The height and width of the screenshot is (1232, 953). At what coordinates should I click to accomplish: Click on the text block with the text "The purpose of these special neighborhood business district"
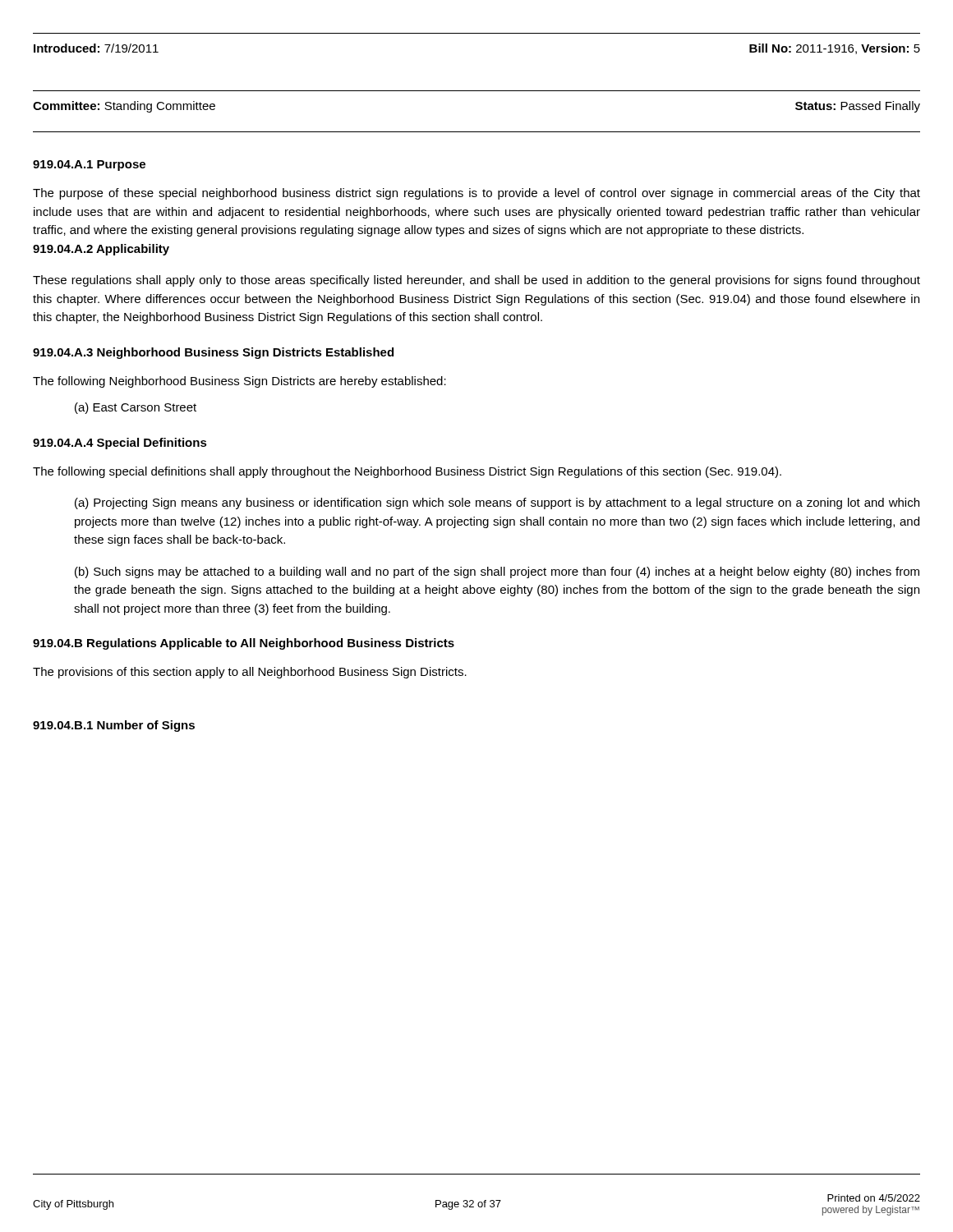pos(476,220)
